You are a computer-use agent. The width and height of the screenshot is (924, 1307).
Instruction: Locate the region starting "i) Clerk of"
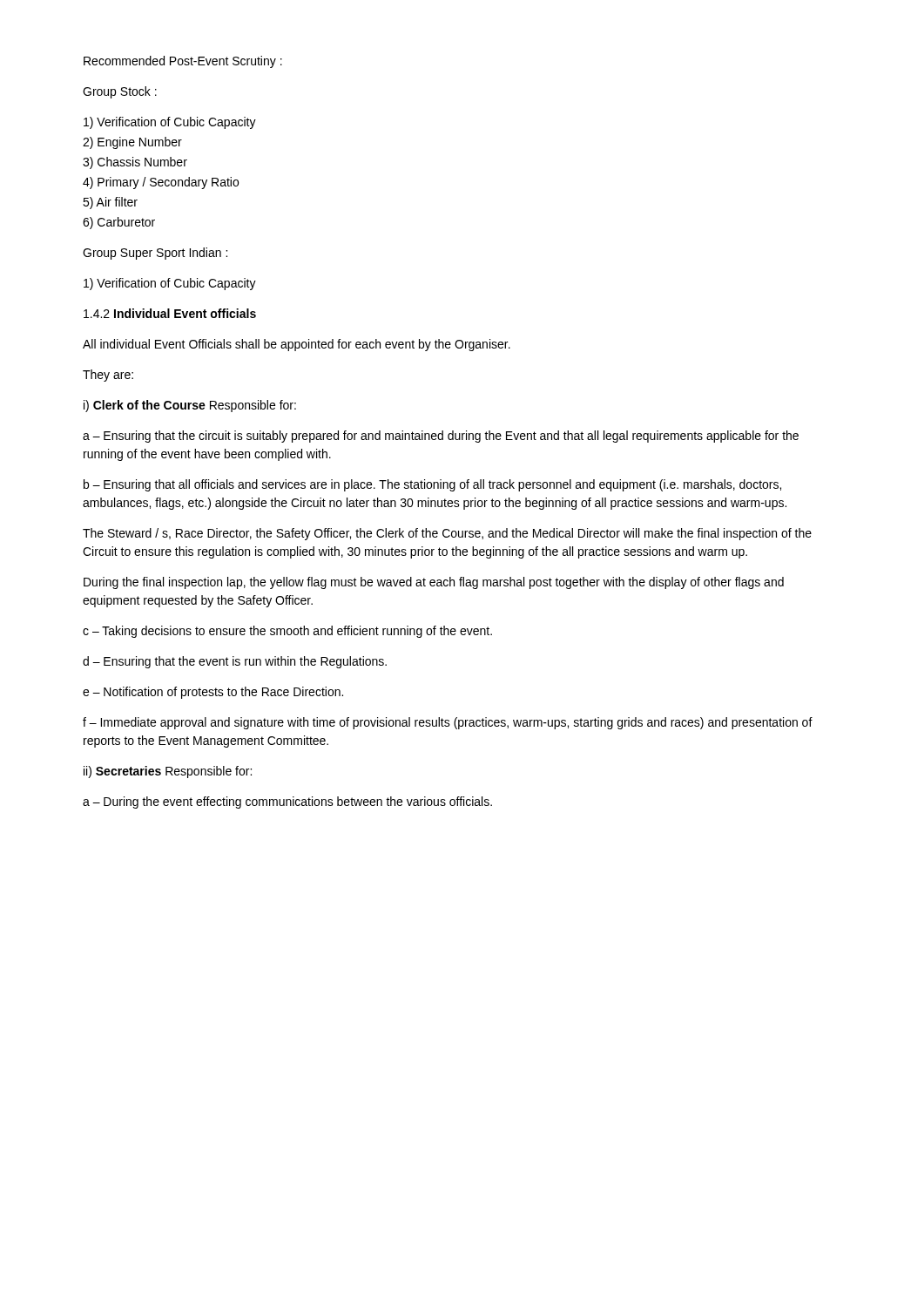coord(190,405)
